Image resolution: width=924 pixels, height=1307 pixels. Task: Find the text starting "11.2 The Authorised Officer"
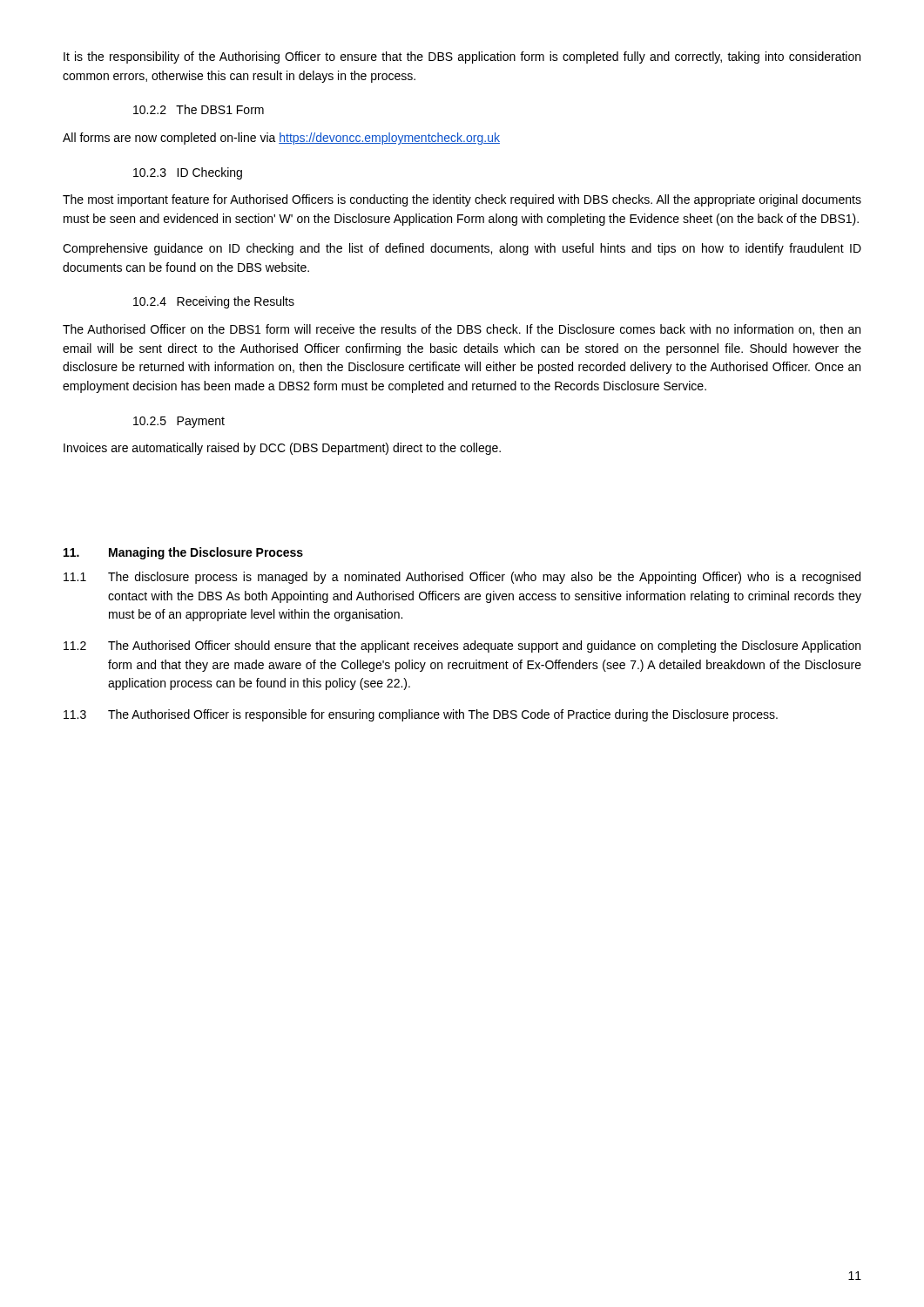point(462,665)
